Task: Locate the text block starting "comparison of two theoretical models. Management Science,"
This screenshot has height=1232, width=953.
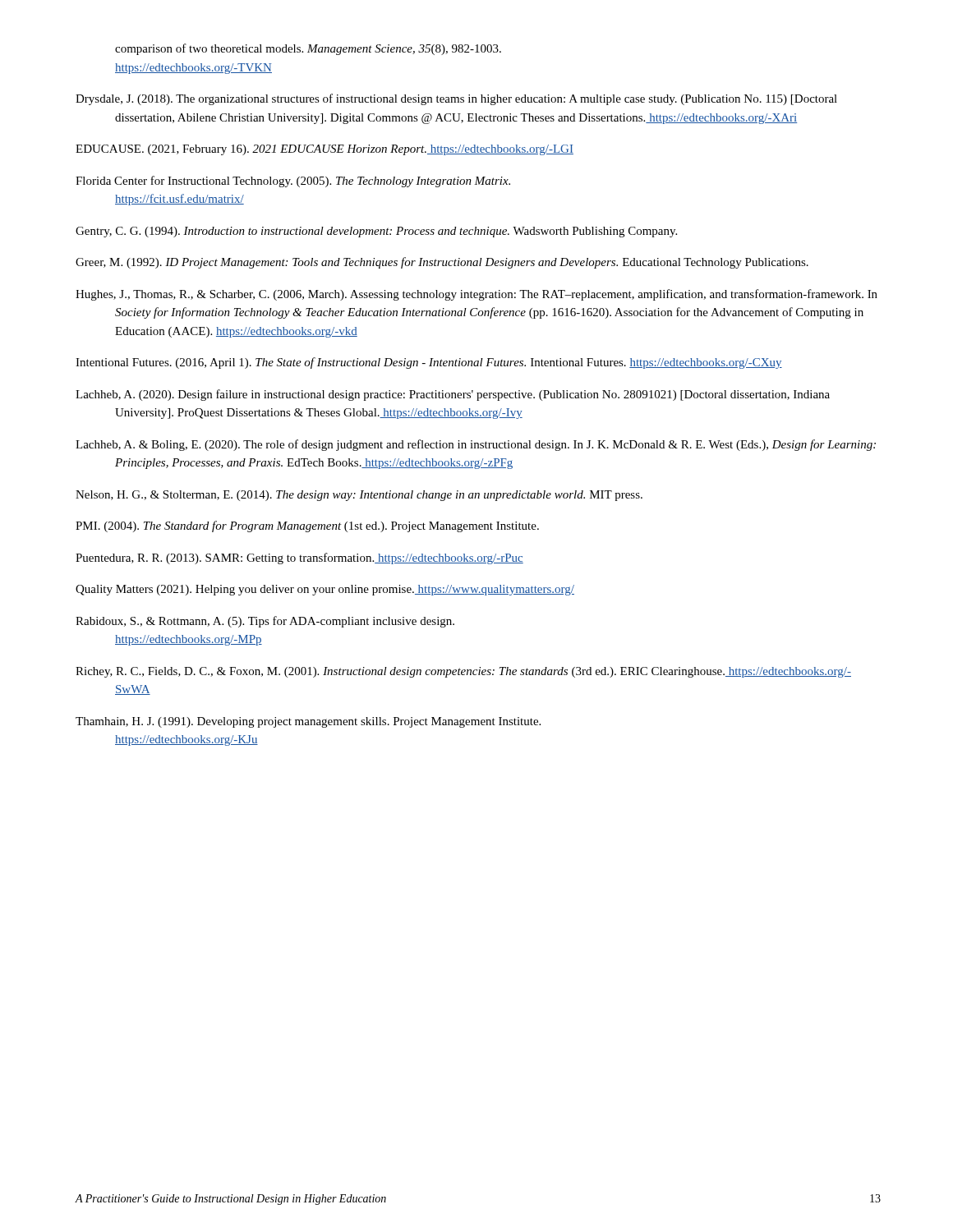Action: click(x=308, y=58)
